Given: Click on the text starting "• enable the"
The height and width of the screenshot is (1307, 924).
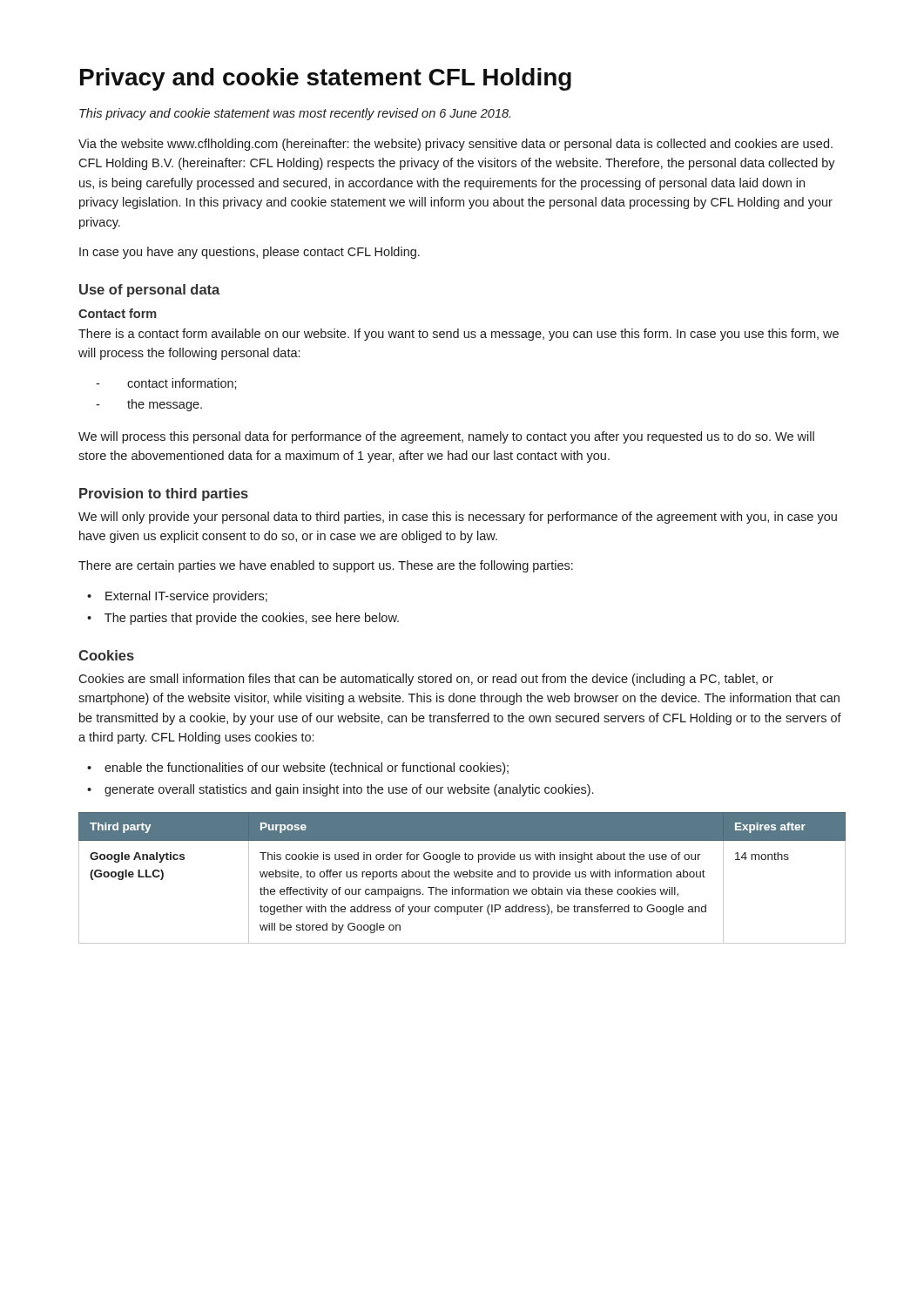Looking at the screenshot, I should 298,768.
